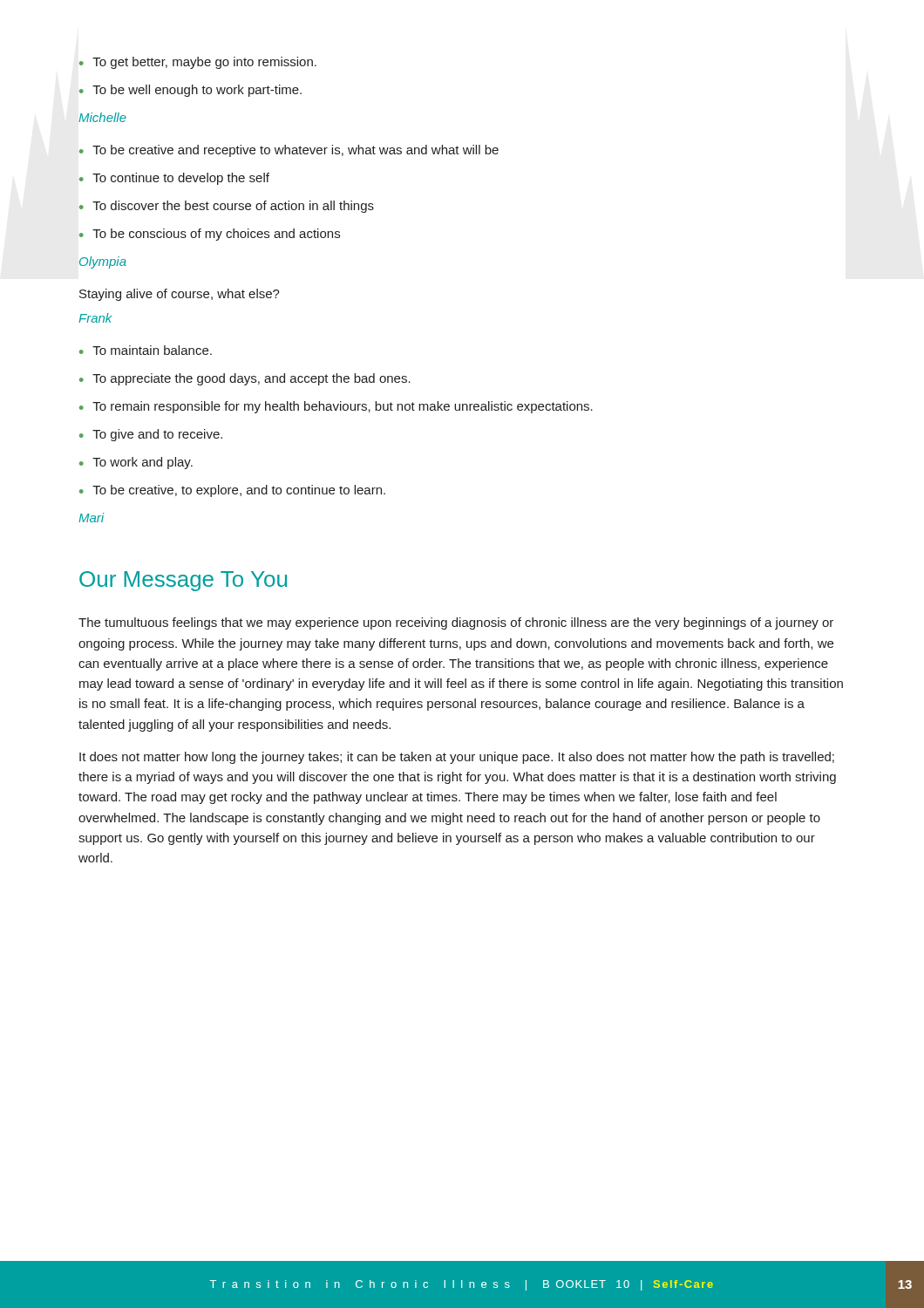This screenshot has height=1308, width=924.
Task: Locate the block of text that opens with "• To appreciate the good"
Action: (x=245, y=380)
